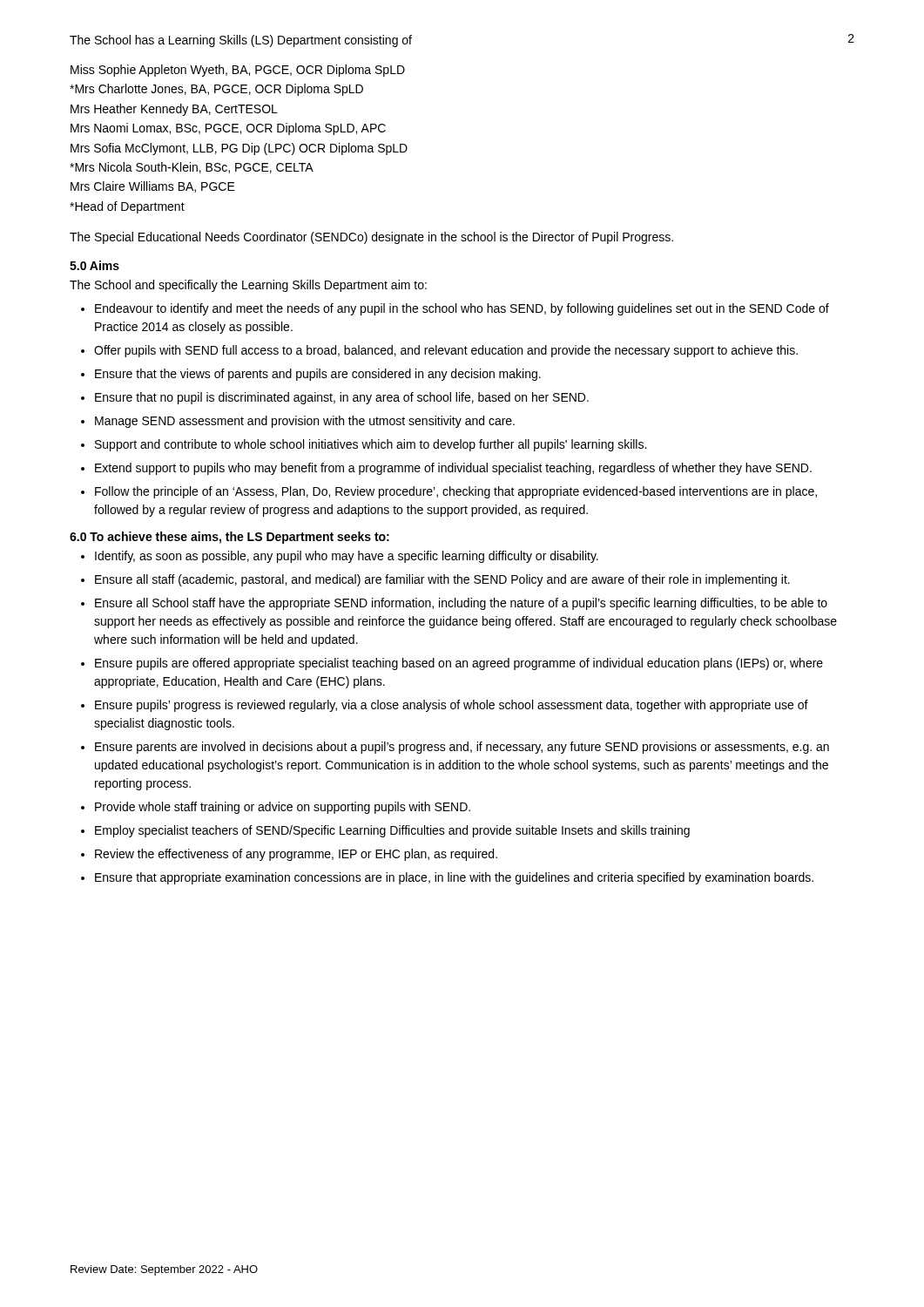The image size is (924, 1307).
Task: Click on the list item containing "Offer pupils with SEND full"
Action: pyautogui.click(x=446, y=350)
